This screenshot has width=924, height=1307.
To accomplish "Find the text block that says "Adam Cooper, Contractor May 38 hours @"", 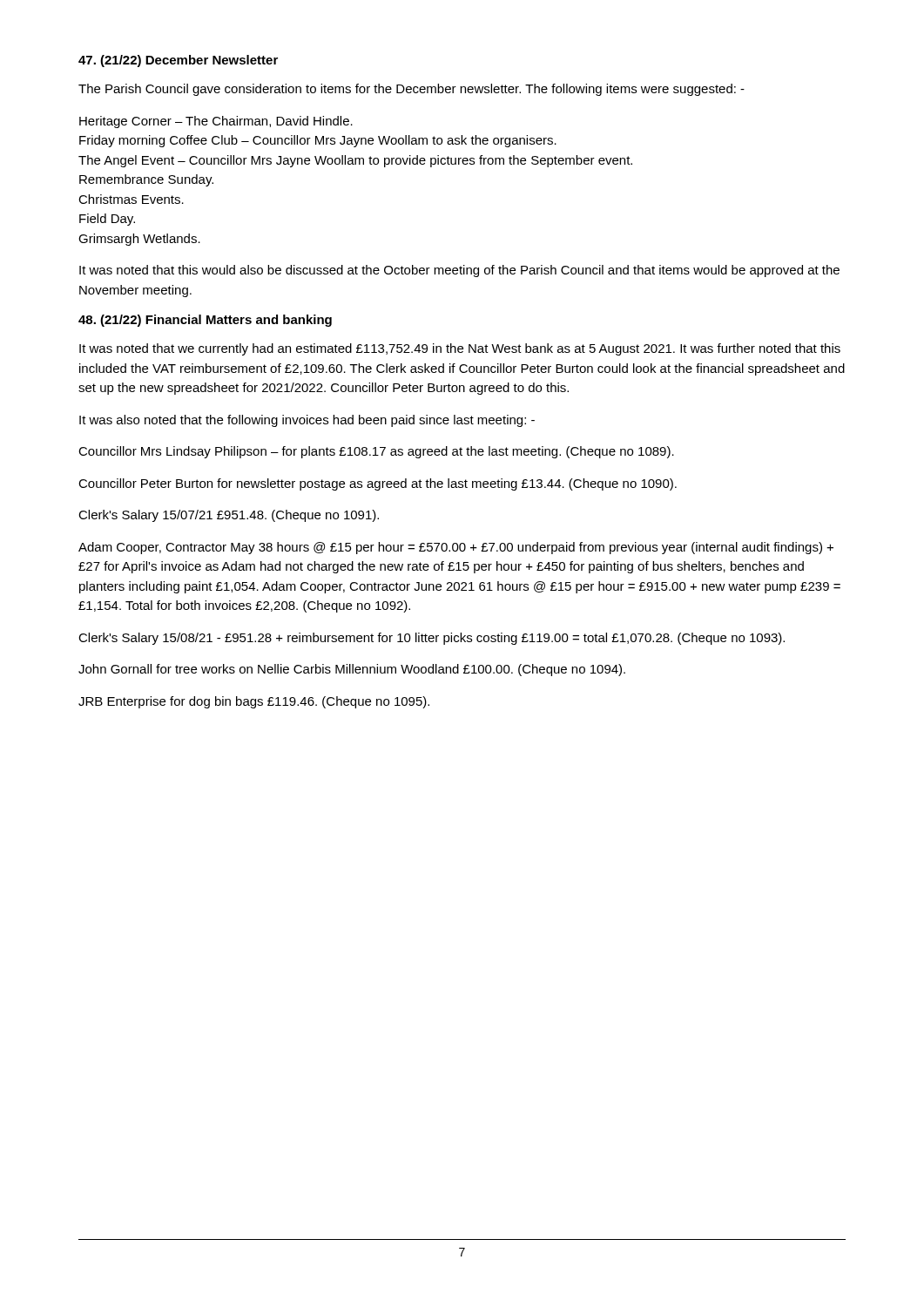I will (460, 576).
